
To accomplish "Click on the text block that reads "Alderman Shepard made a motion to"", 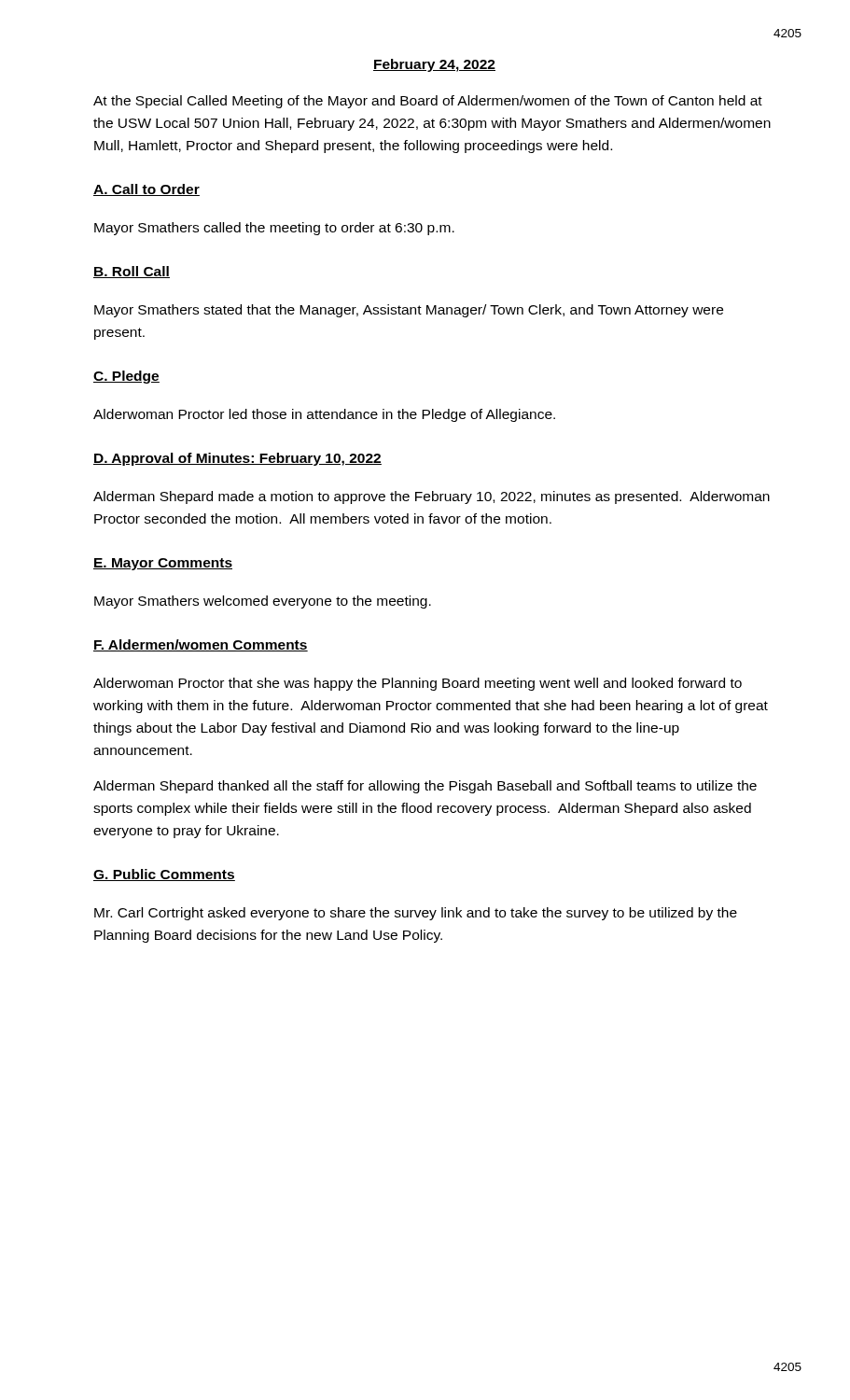I will pyautogui.click(x=432, y=507).
